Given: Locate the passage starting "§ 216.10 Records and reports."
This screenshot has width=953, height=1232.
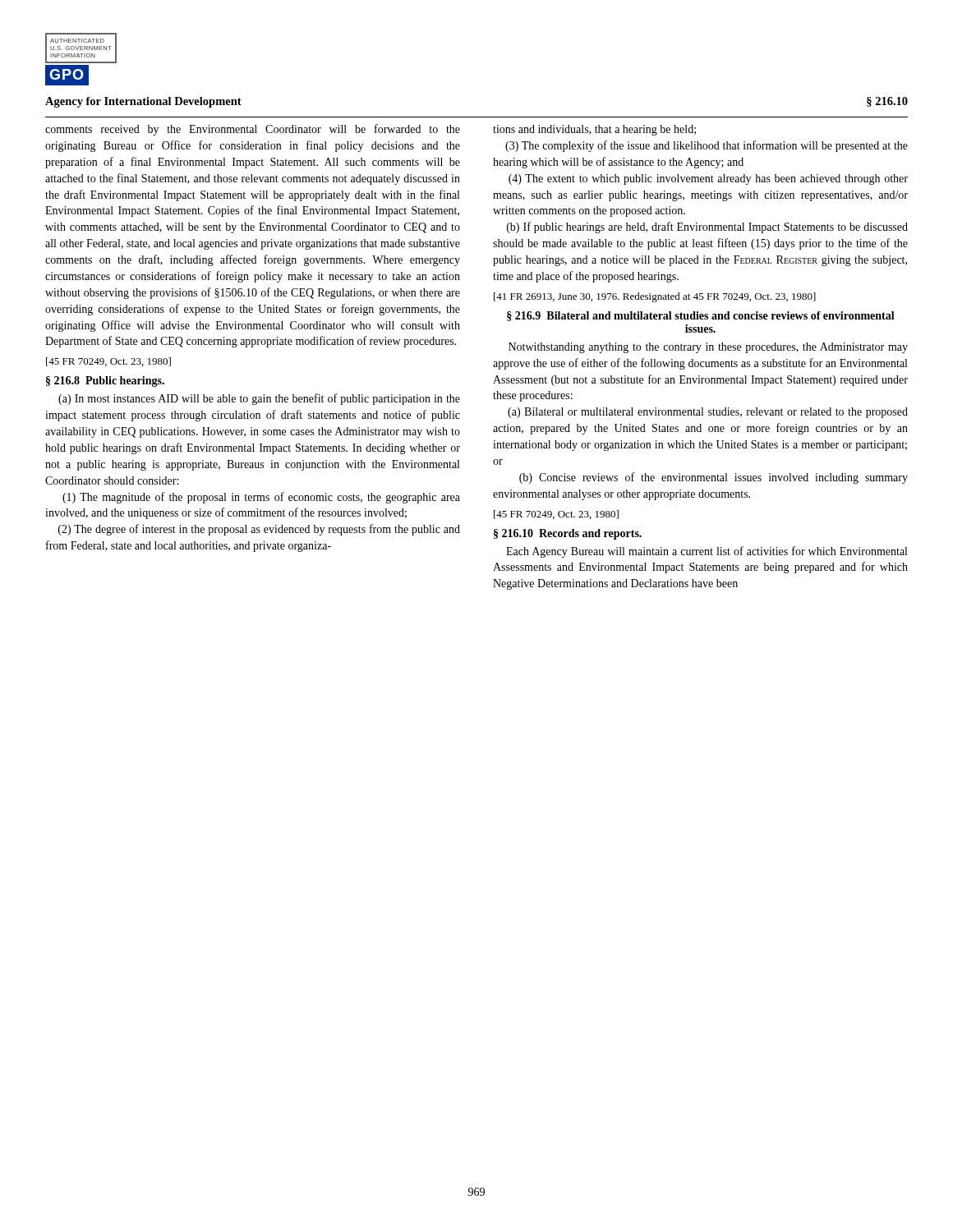Looking at the screenshot, I should coord(567,533).
